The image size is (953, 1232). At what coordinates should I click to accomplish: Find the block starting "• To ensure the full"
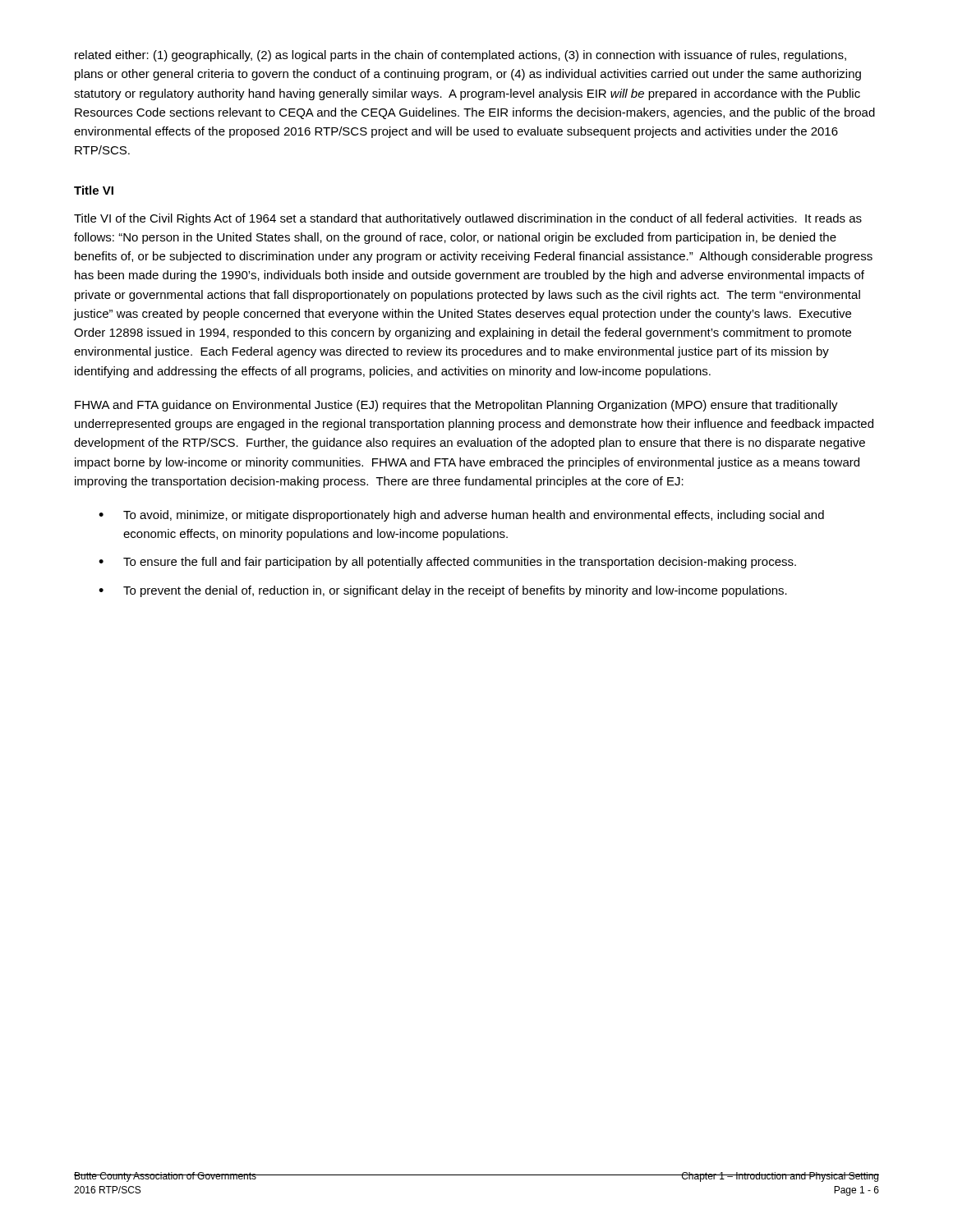pos(489,562)
